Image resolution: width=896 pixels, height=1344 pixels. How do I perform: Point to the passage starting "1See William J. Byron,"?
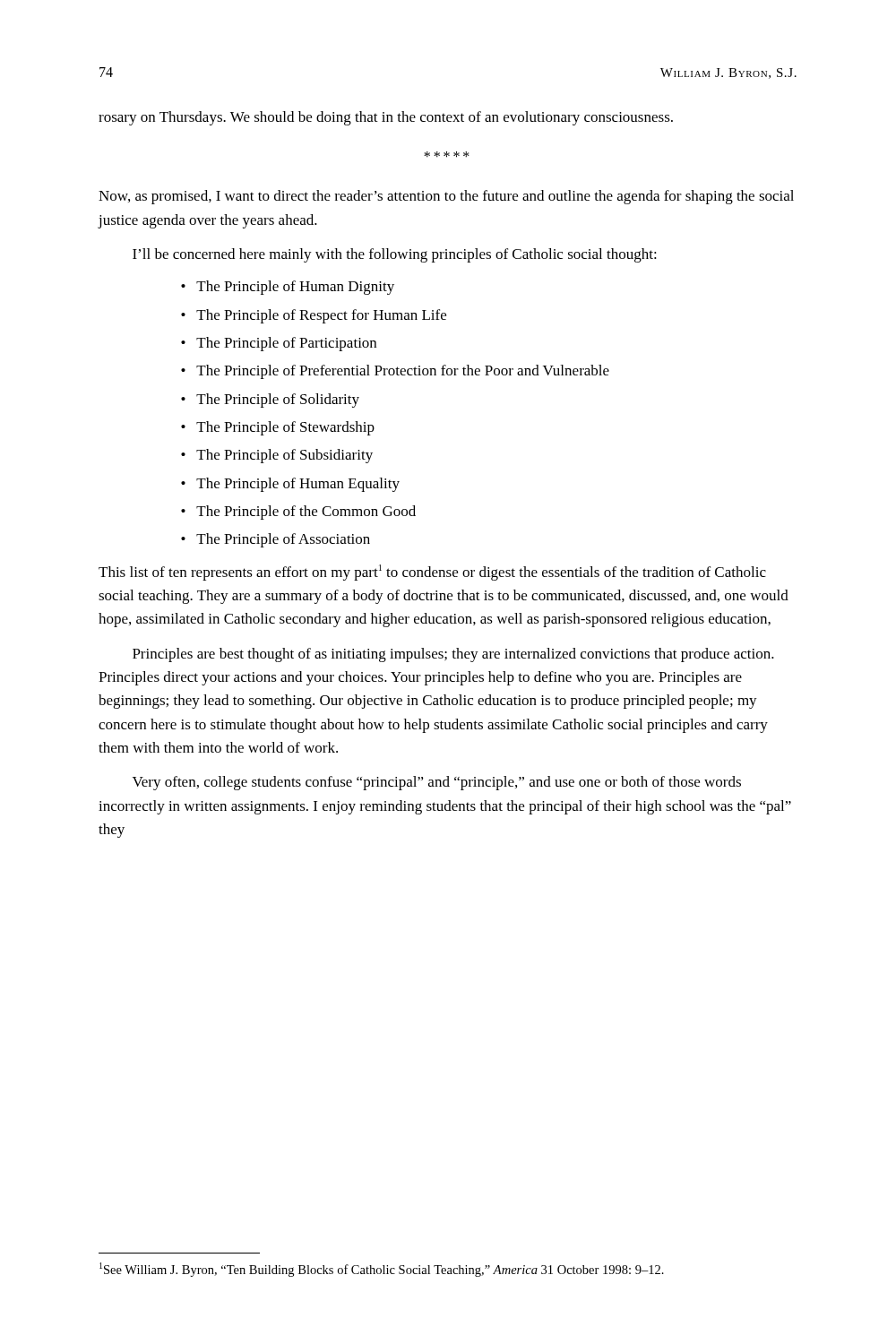(381, 1269)
